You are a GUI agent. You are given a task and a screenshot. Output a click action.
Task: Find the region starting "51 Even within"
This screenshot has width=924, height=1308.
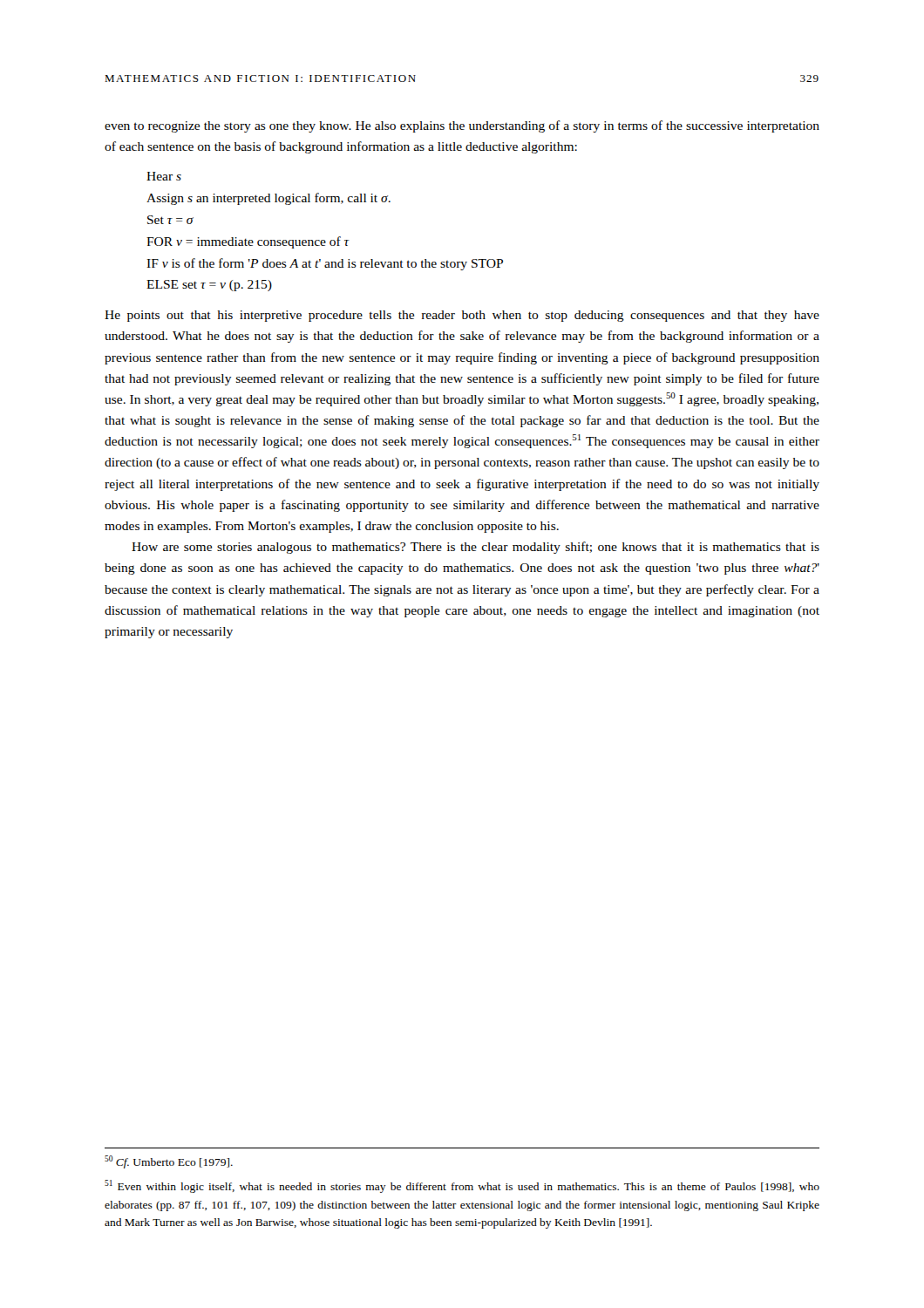(462, 1204)
